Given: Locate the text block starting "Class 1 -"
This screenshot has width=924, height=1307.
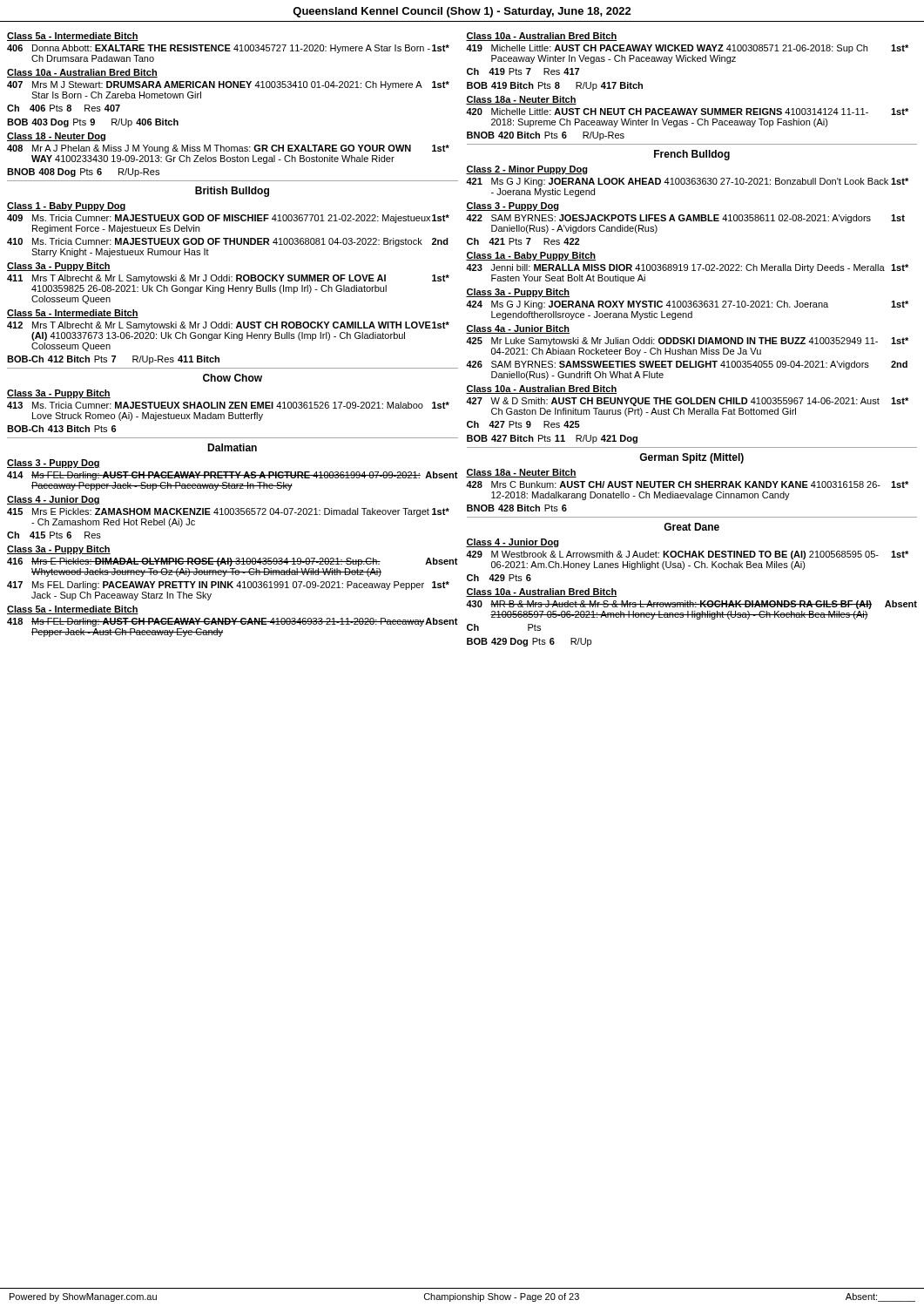Looking at the screenshot, I should point(66,206).
